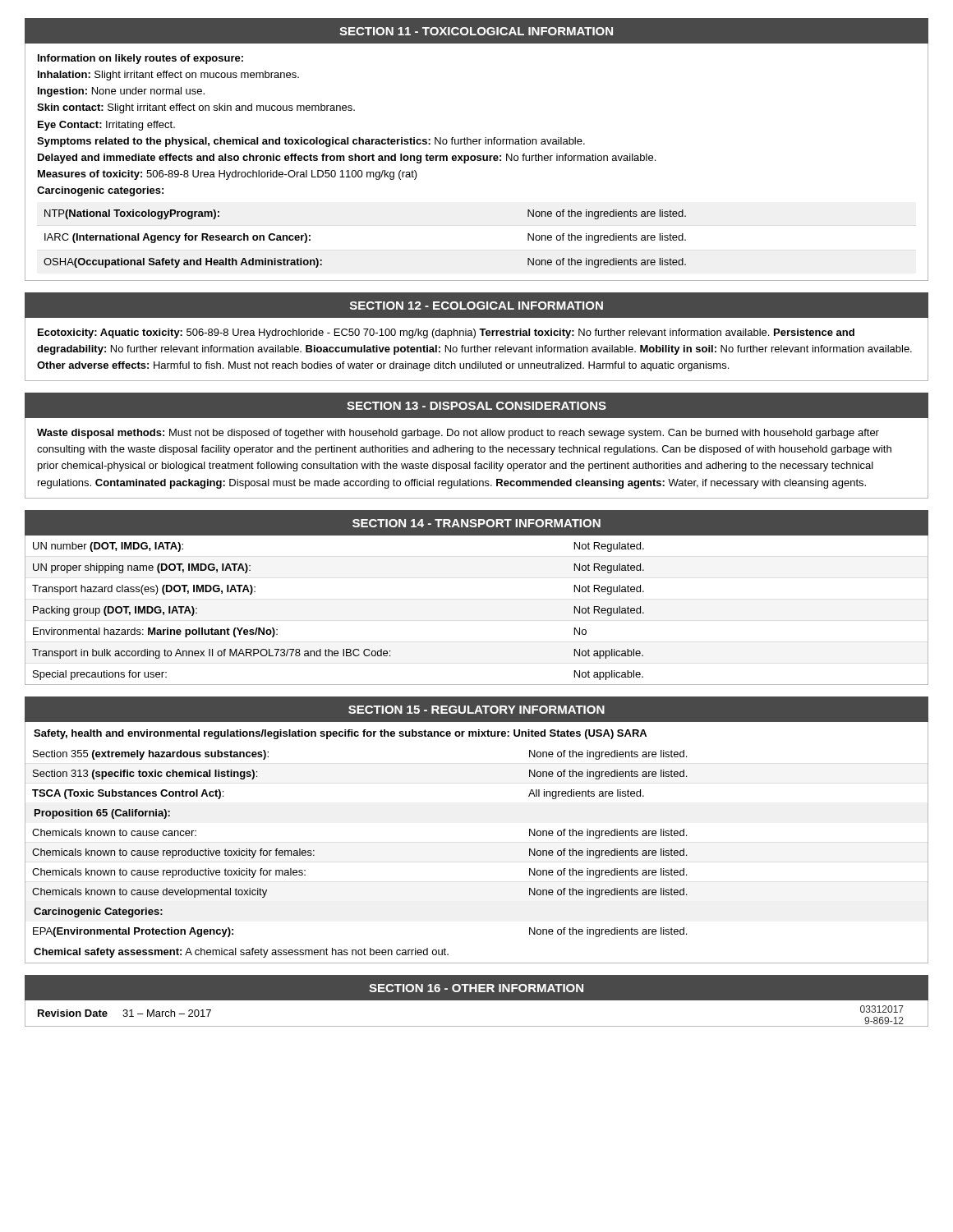Locate the block starting "Safety, health and environmental regulations/legislation specific for the"
The height and width of the screenshot is (1232, 953).
pos(340,733)
